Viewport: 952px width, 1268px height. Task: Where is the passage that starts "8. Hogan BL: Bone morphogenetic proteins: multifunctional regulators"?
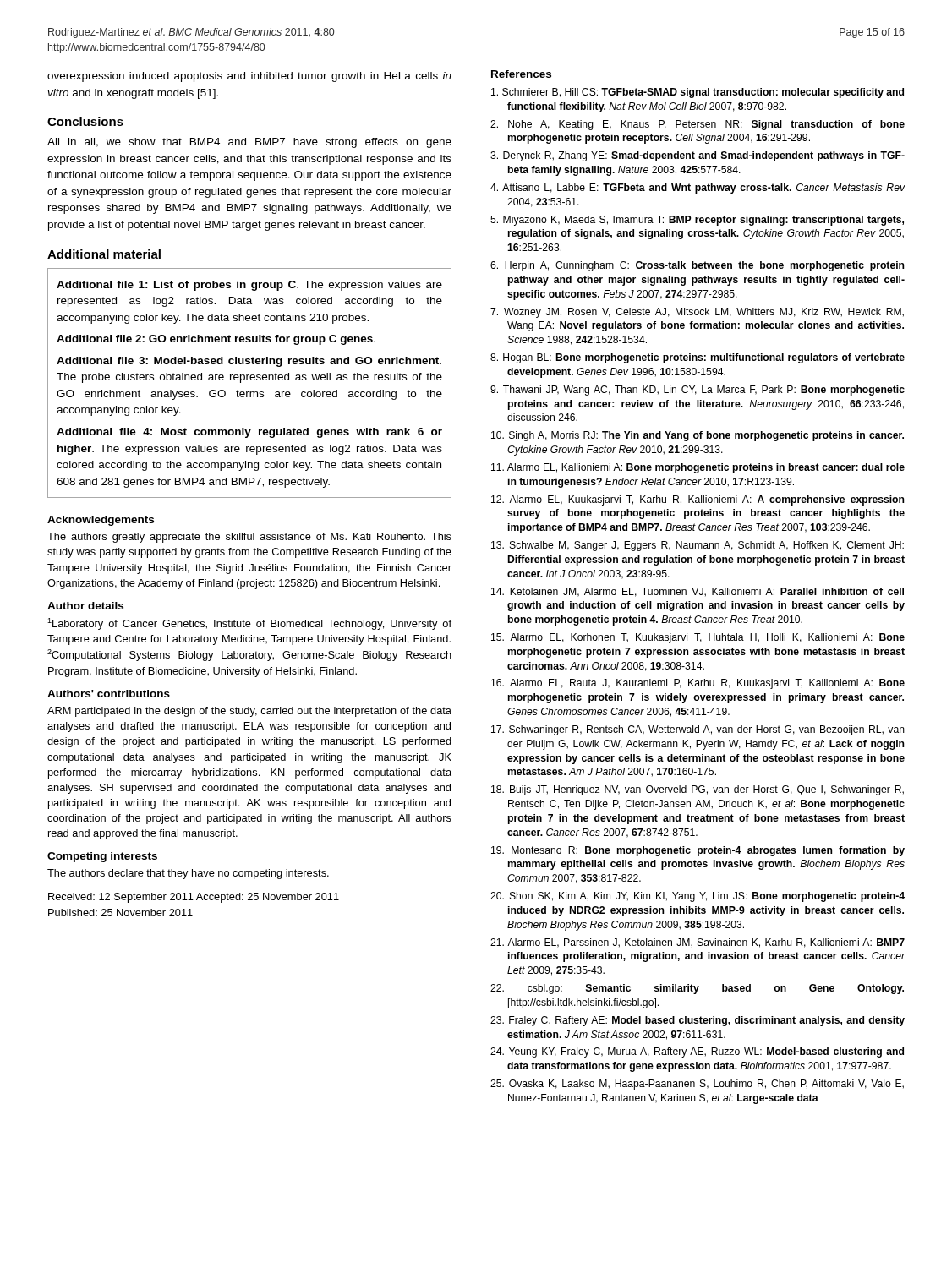(698, 365)
